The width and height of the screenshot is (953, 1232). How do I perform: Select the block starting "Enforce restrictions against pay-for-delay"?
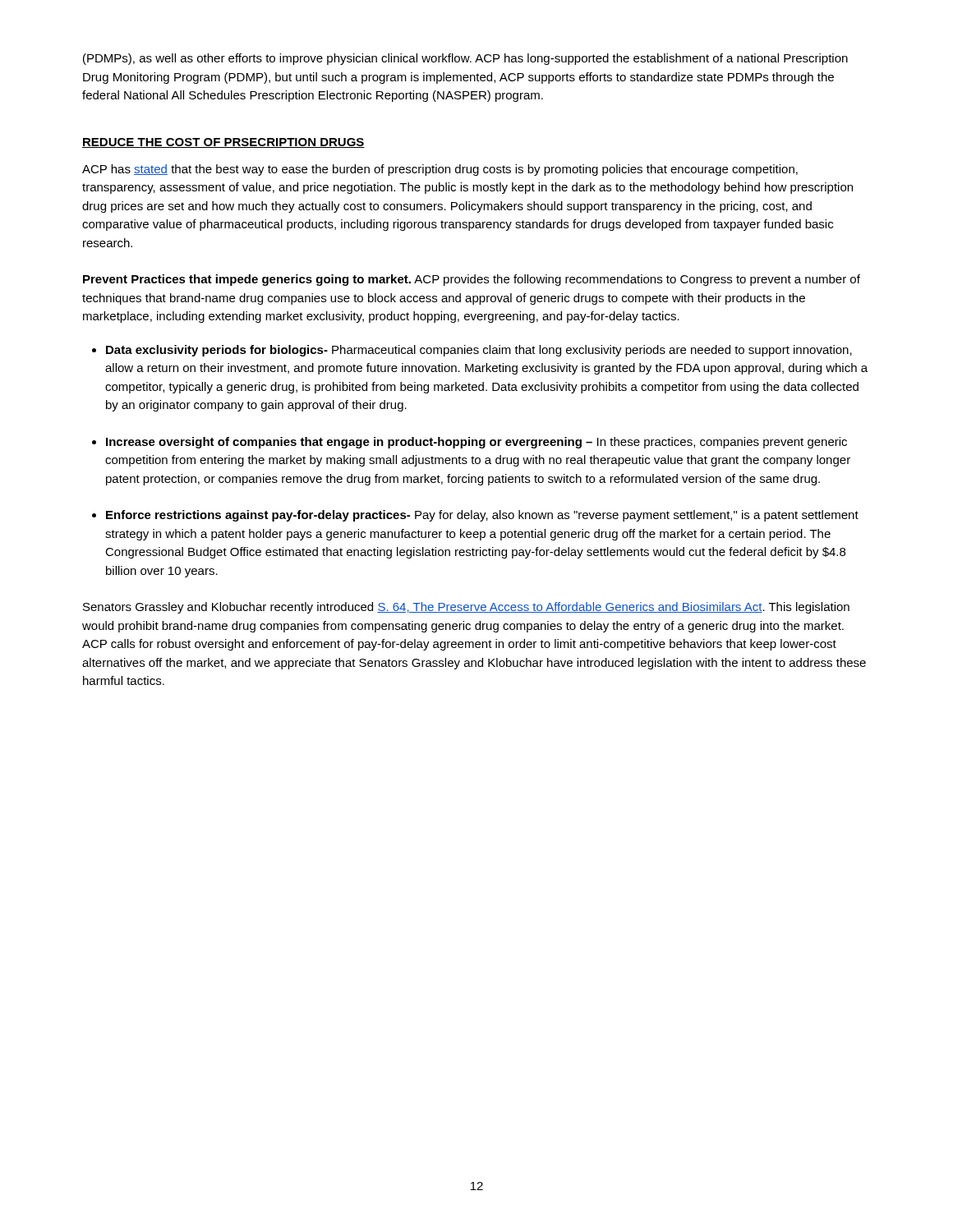pyautogui.click(x=482, y=542)
